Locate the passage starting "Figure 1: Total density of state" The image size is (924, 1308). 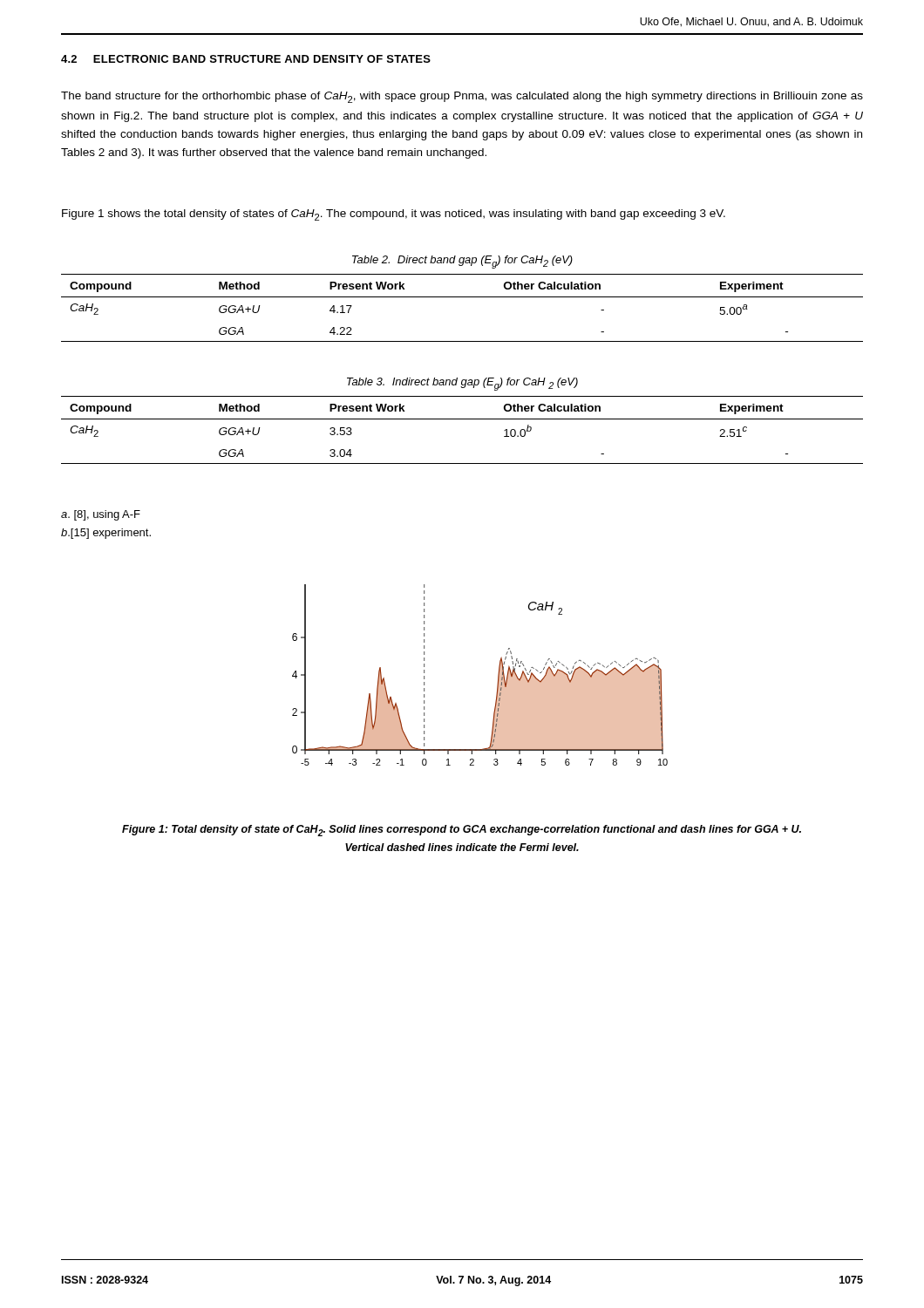click(x=462, y=838)
